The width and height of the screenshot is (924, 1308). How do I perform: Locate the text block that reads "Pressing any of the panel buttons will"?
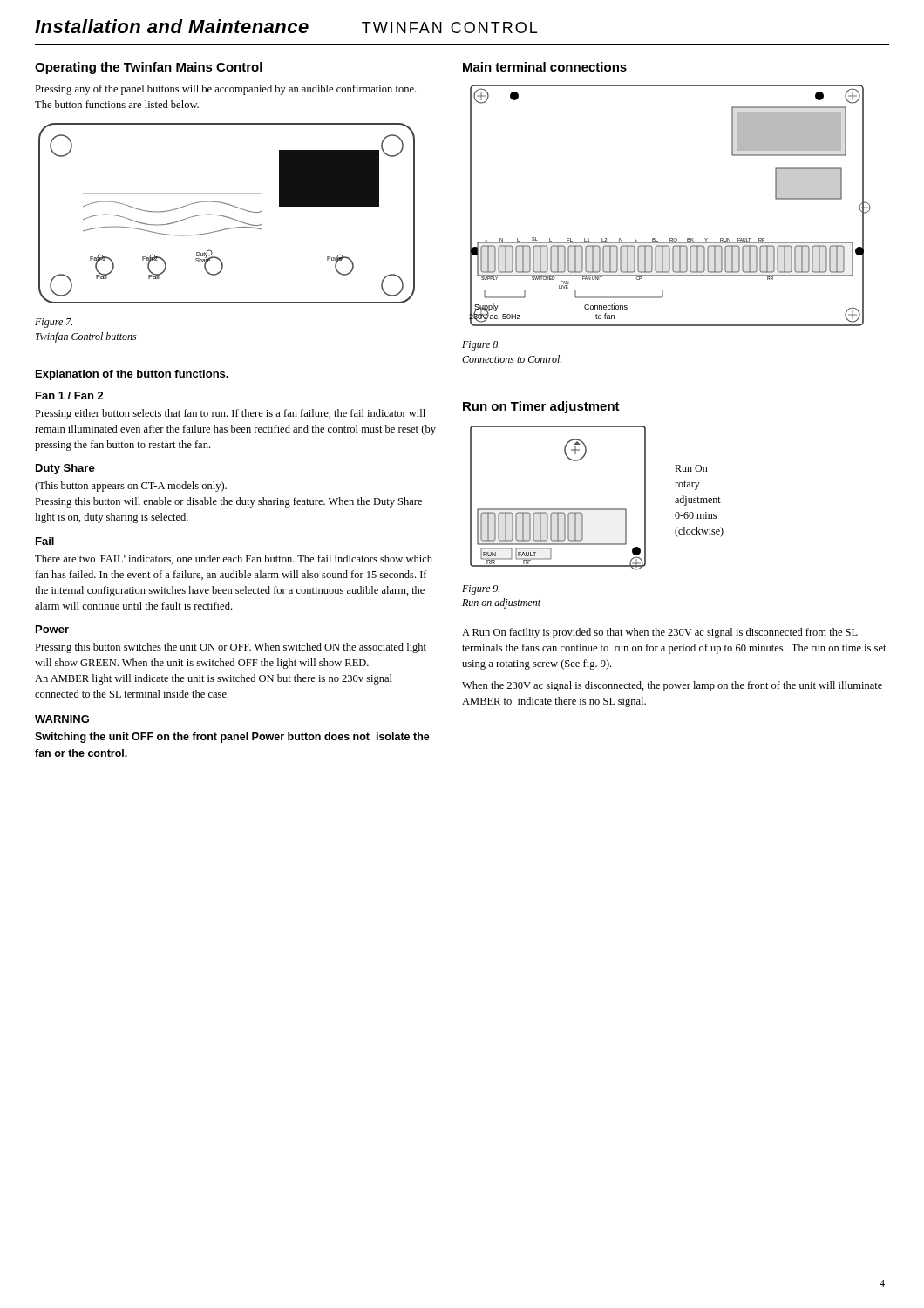coord(235,97)
